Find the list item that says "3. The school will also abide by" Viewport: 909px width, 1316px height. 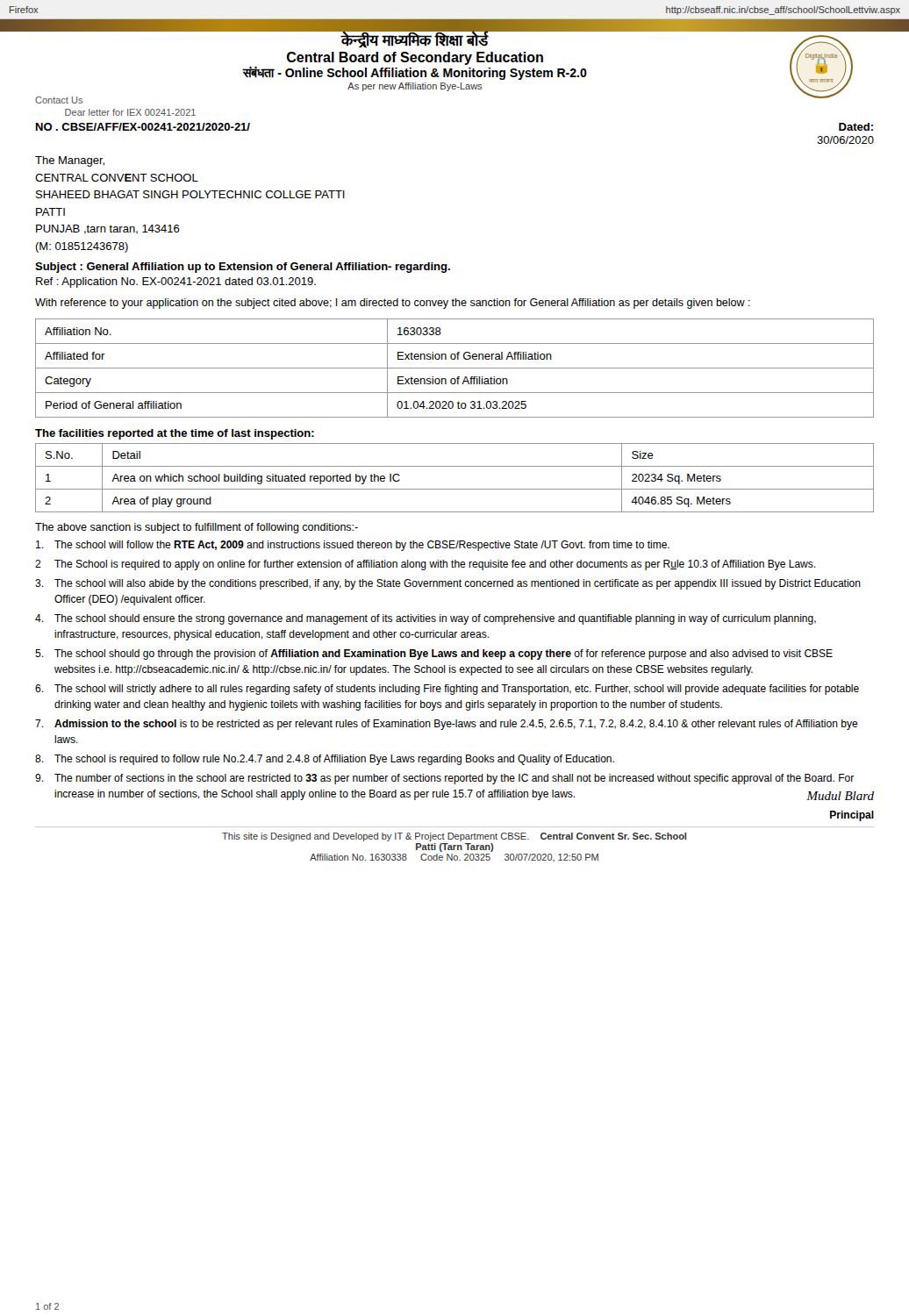pos(454,591)
